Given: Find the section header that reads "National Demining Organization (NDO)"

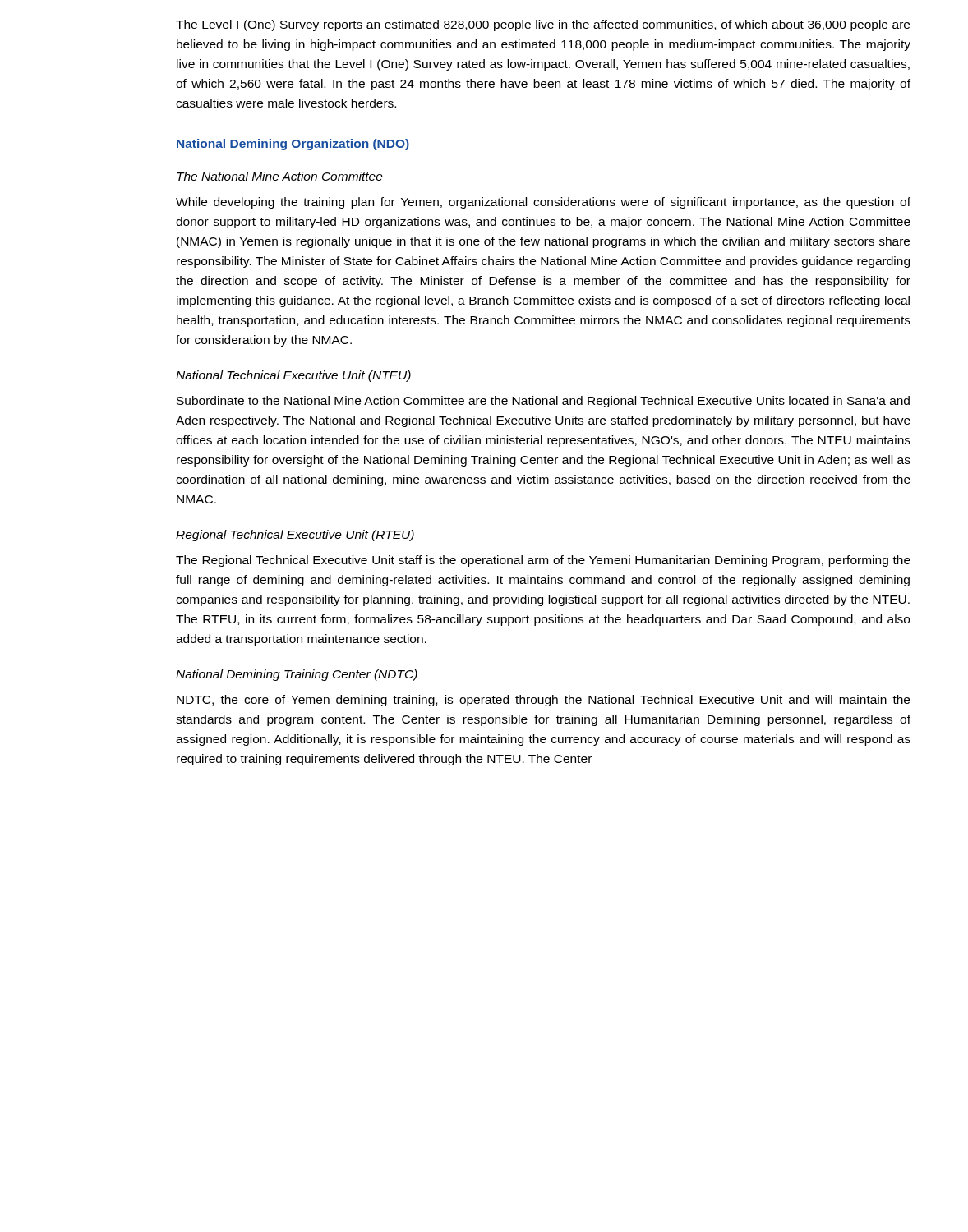Looking at the screenshot, I should click(x=293, y=143).
